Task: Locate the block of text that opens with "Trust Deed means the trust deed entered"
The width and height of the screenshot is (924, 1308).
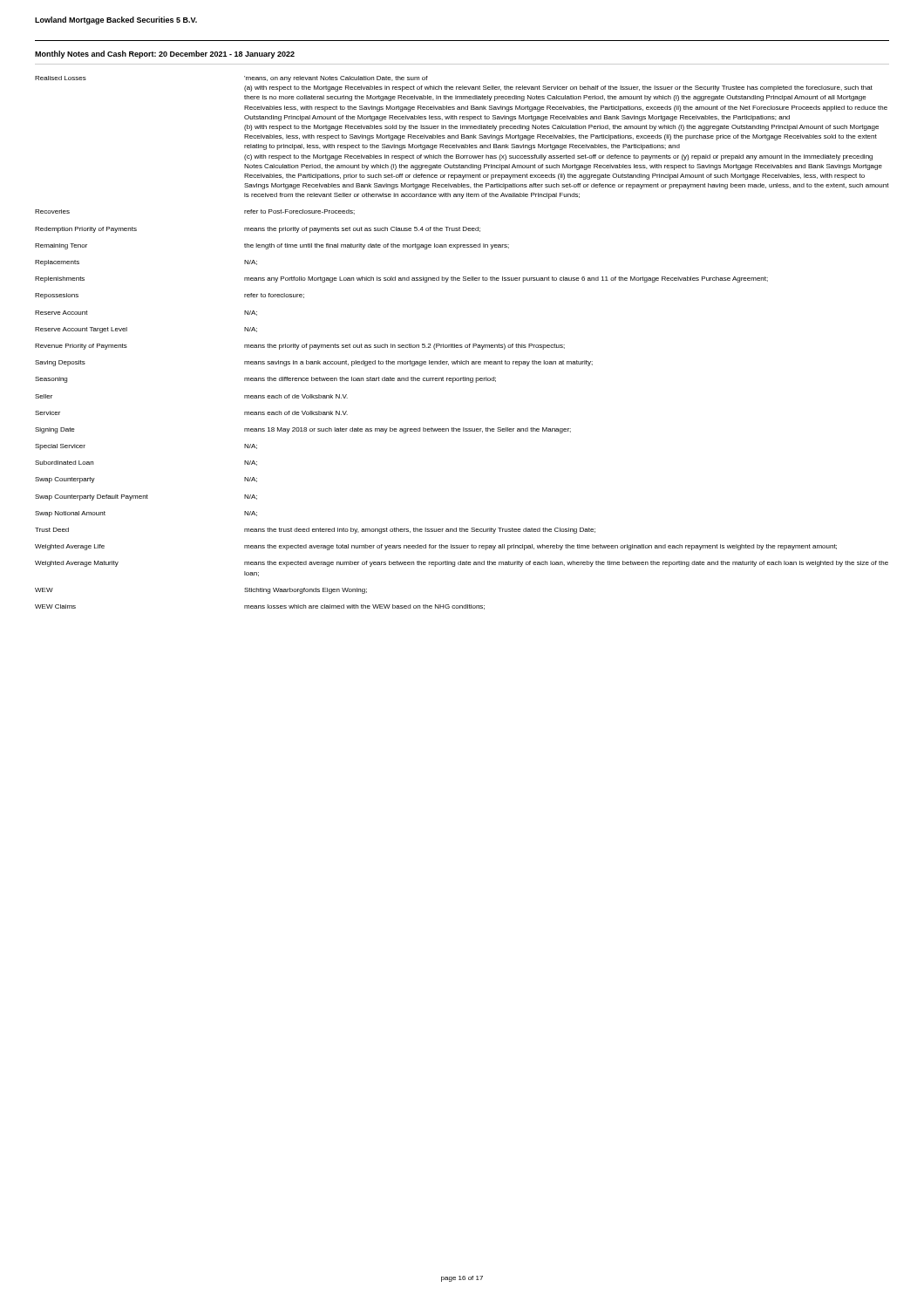Action: pos(462,530)
